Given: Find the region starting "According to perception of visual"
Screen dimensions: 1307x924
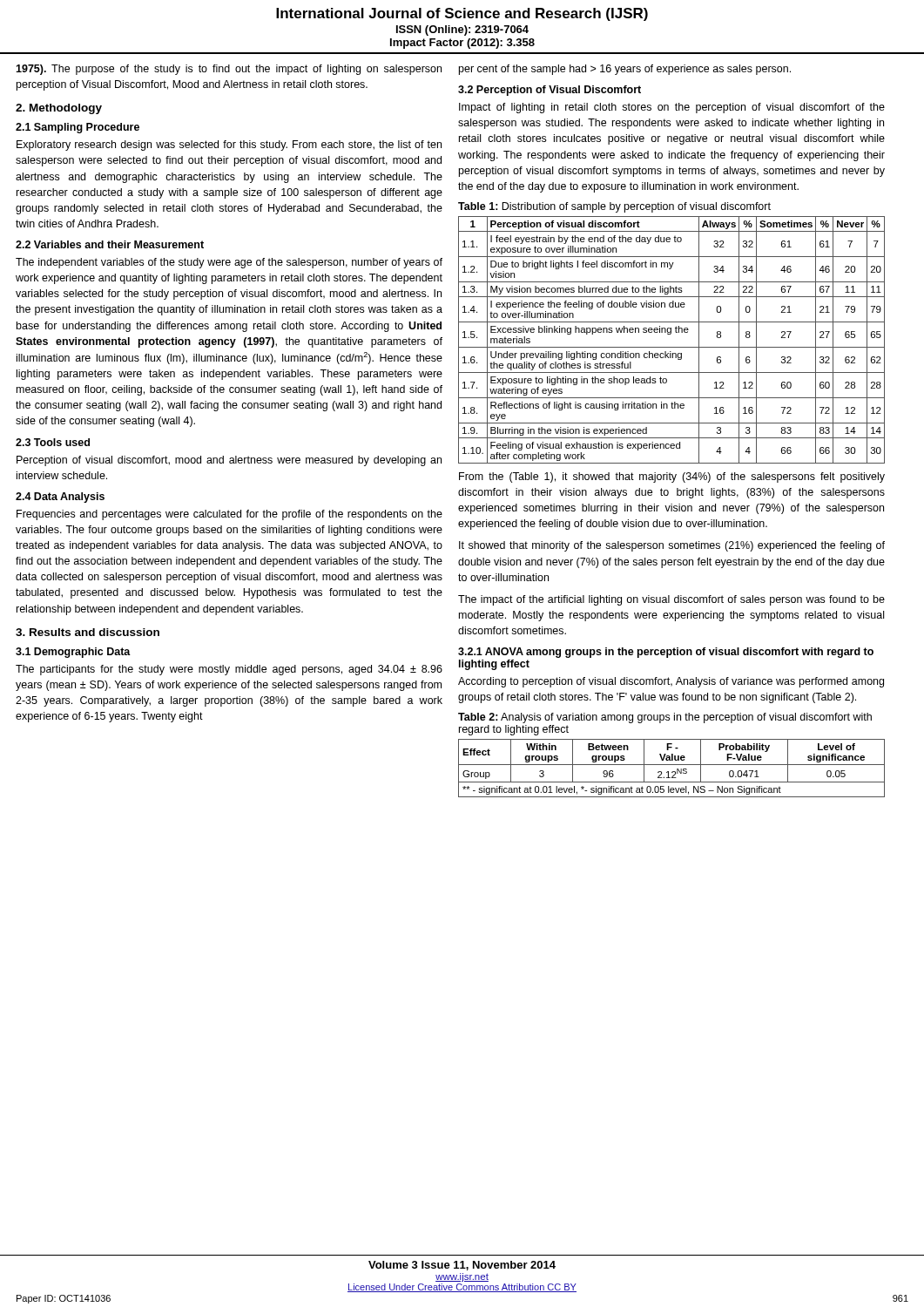Looking at the screenshot, I should point(671,689).
